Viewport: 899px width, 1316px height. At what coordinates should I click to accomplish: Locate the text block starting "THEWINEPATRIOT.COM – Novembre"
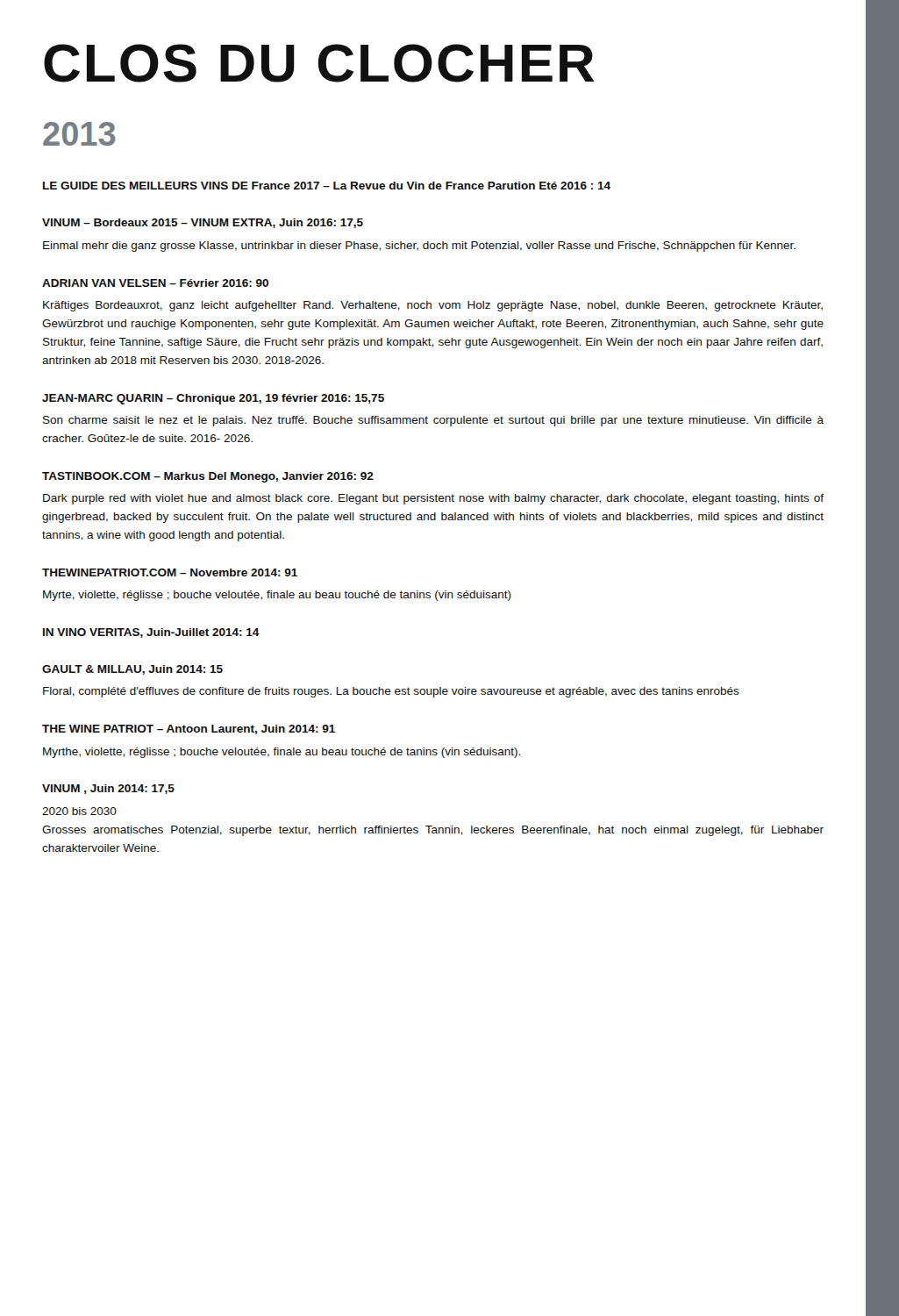coord(433,584)
